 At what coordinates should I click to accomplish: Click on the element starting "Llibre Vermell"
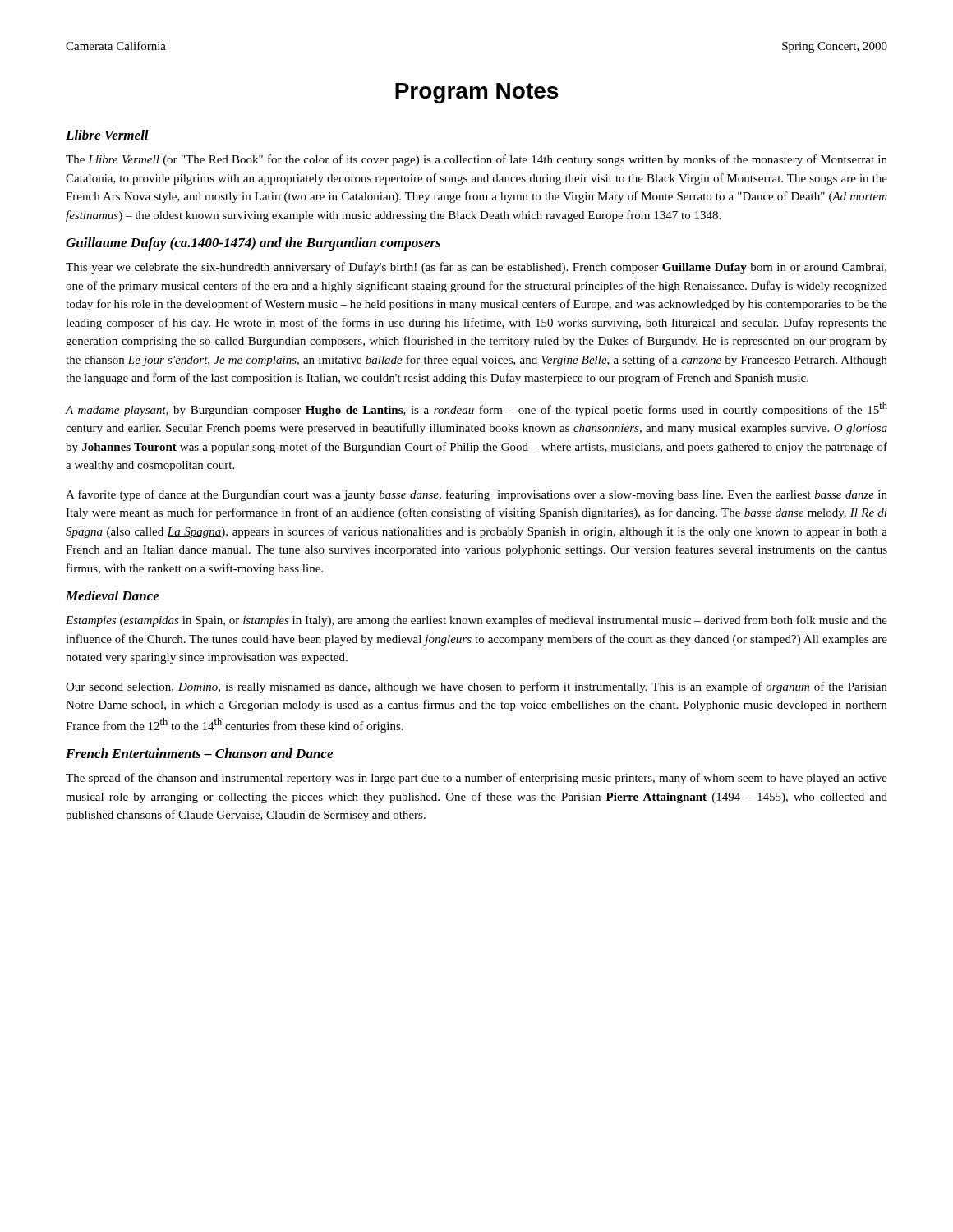(x=107, y=135)
